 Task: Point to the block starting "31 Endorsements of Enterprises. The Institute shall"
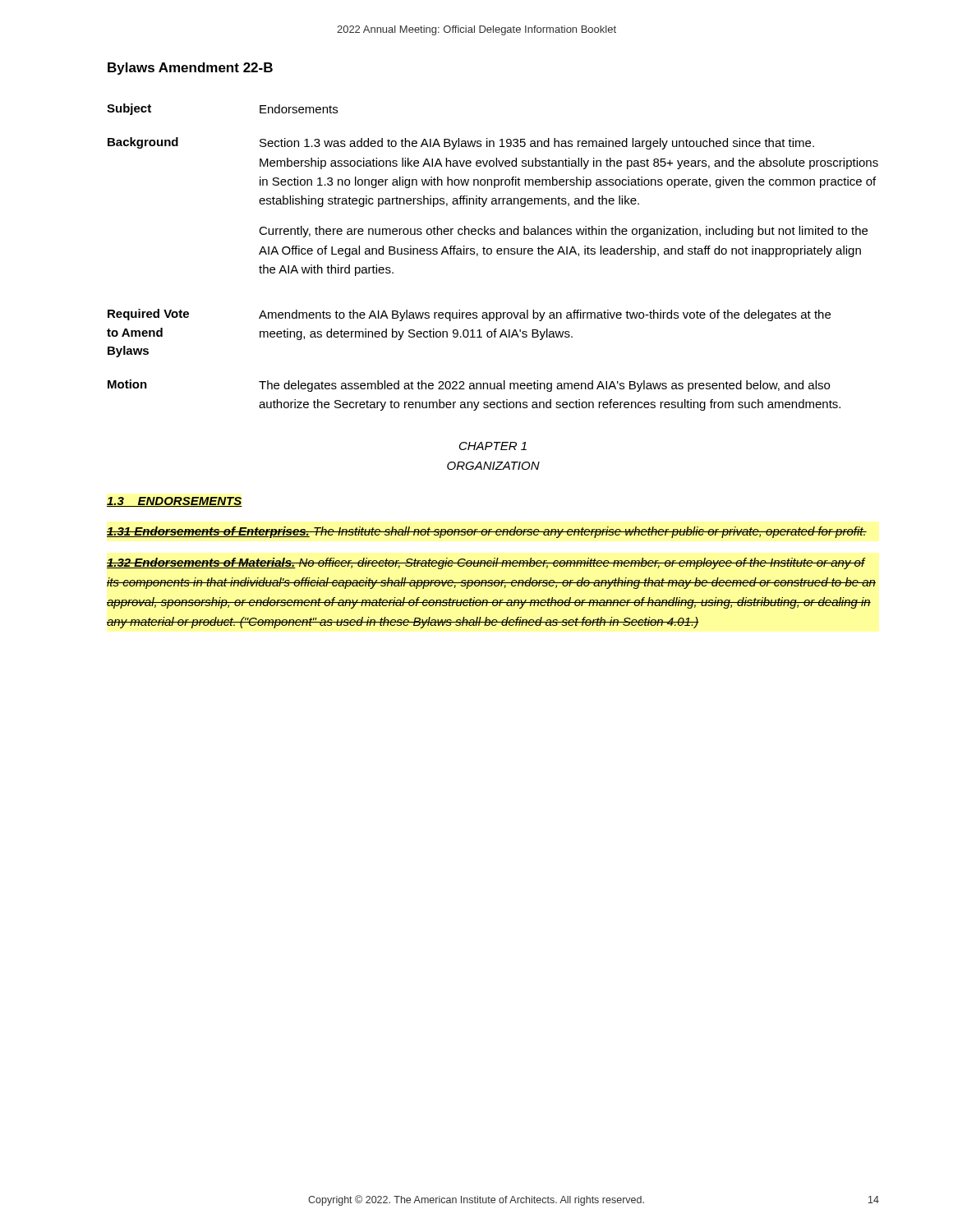[x=493, y=531]
